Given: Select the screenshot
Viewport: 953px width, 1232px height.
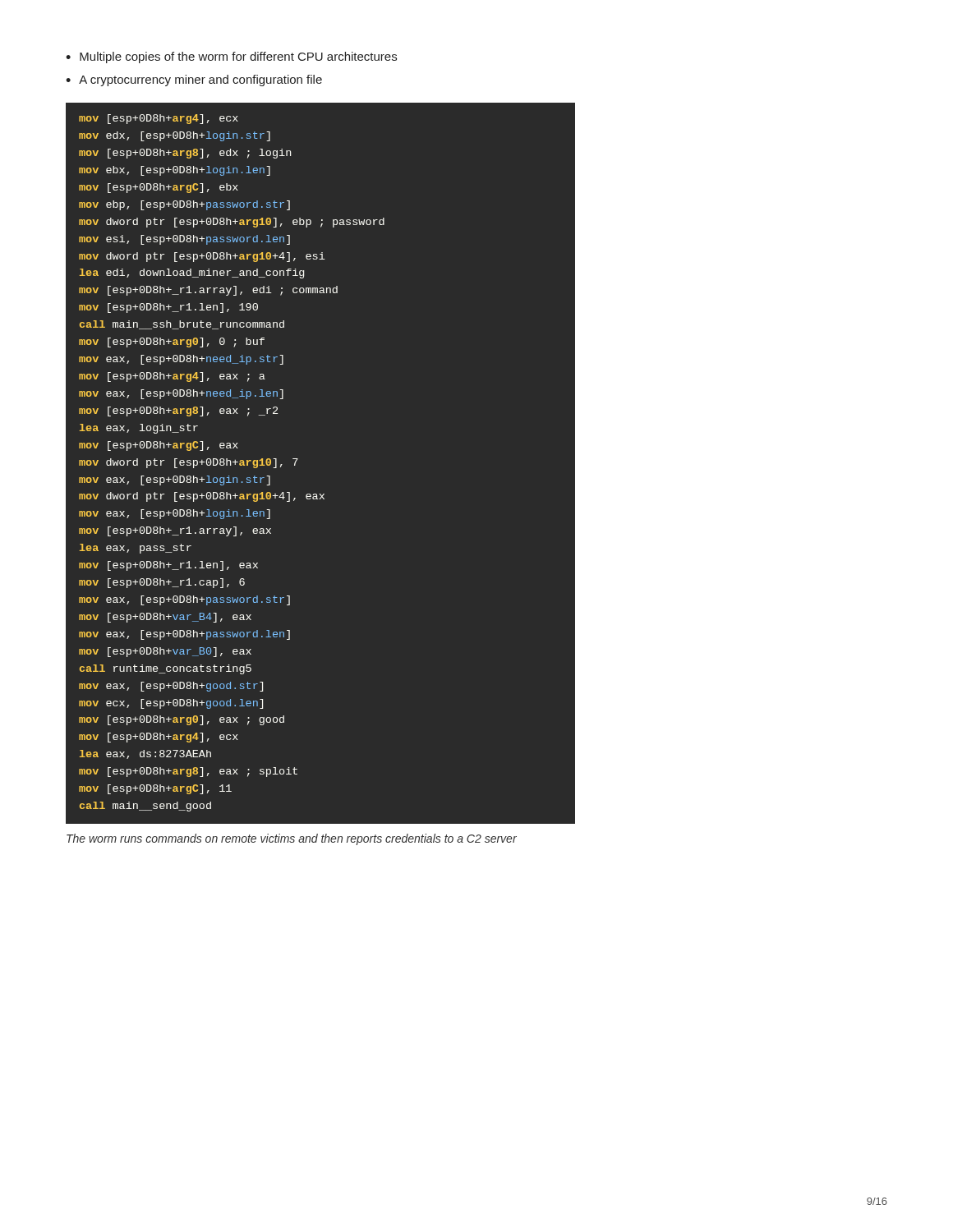Looking at the screenshot, I should click(476, 463).
